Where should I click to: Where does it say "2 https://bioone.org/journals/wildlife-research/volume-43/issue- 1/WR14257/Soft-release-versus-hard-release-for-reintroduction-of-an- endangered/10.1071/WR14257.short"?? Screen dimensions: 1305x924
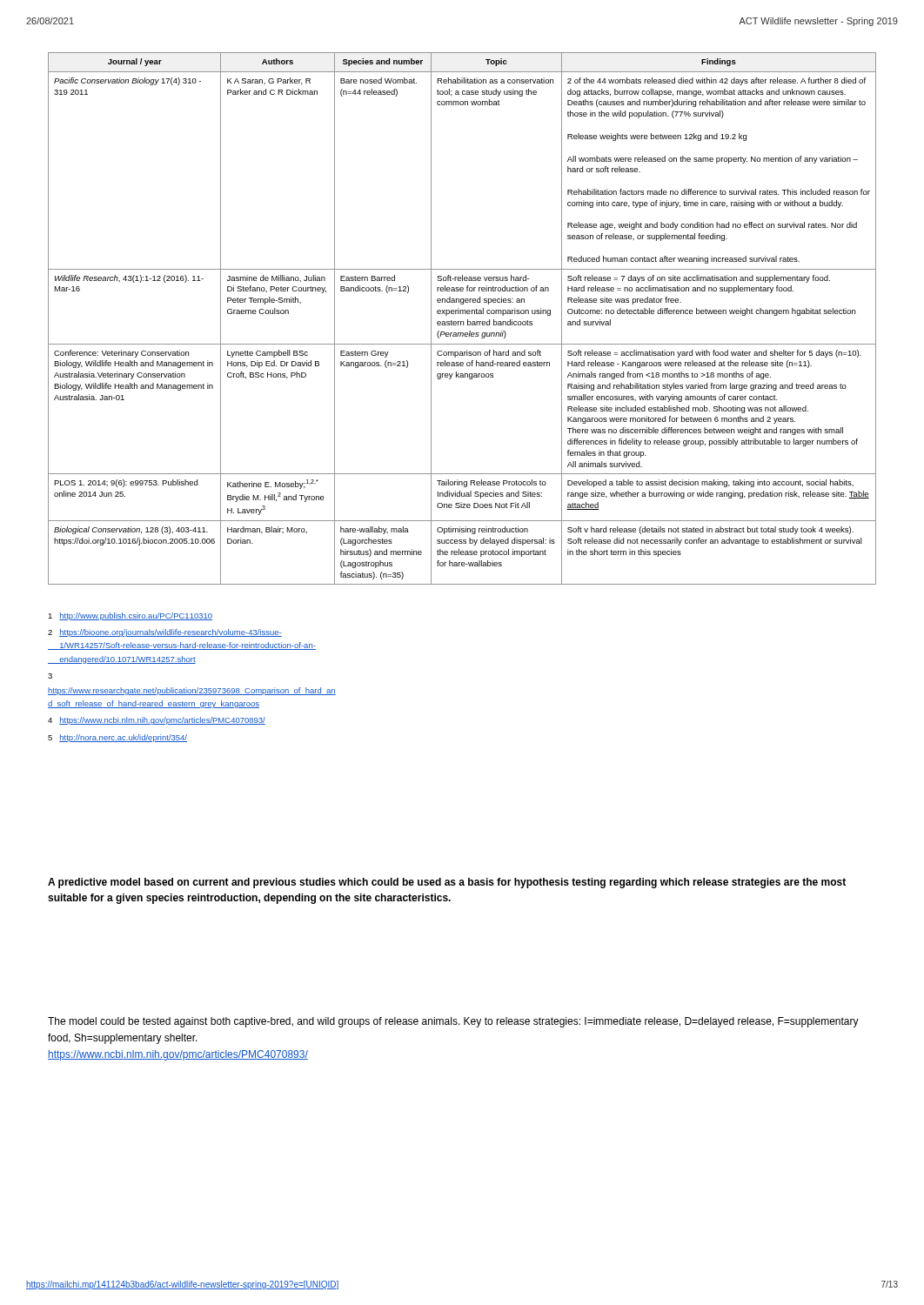click(182, 645)
